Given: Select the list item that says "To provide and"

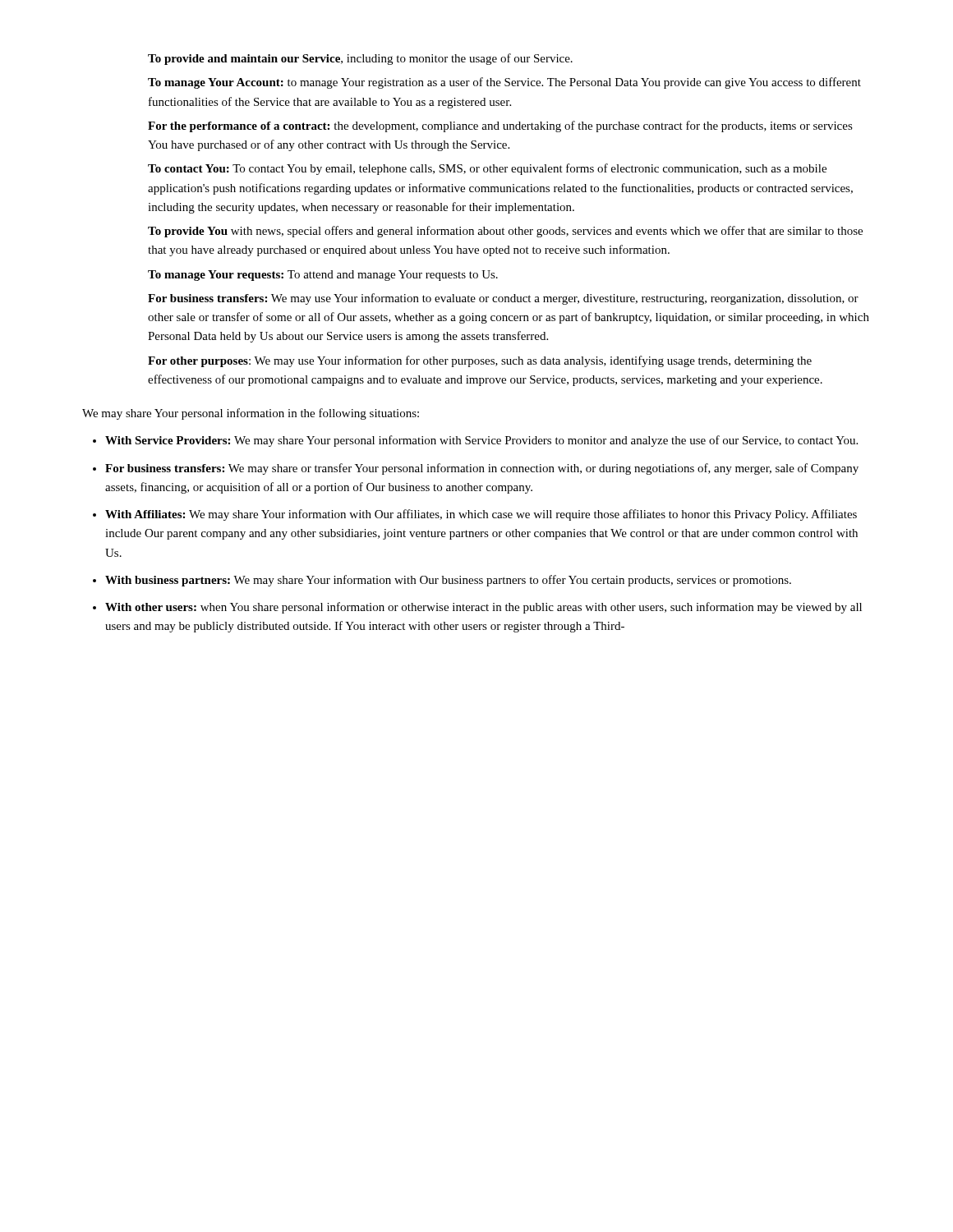Looking at the screenshot, I should pos(361,58).
